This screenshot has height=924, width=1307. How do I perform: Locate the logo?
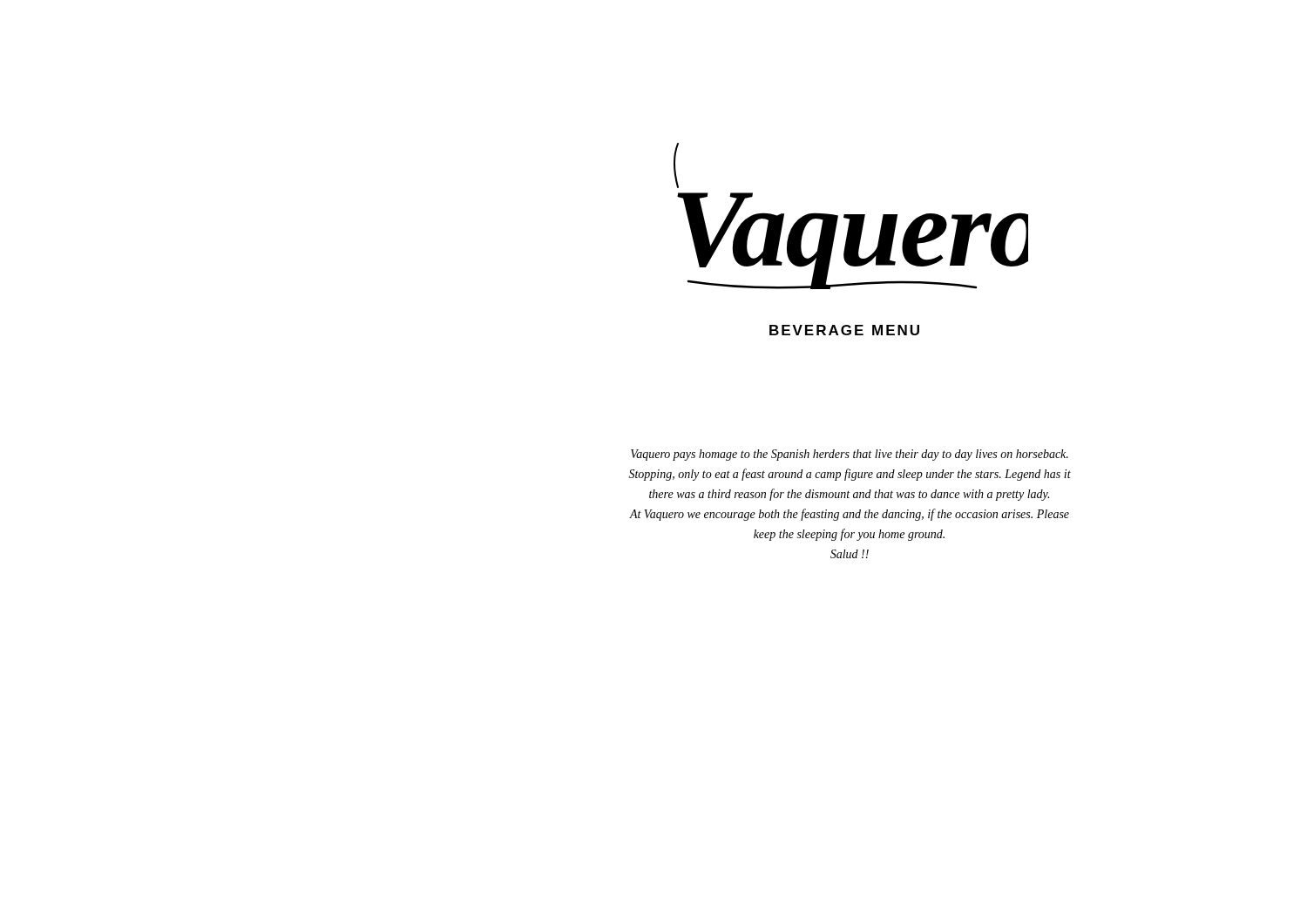pyautogui.click(x=845, y=220)
